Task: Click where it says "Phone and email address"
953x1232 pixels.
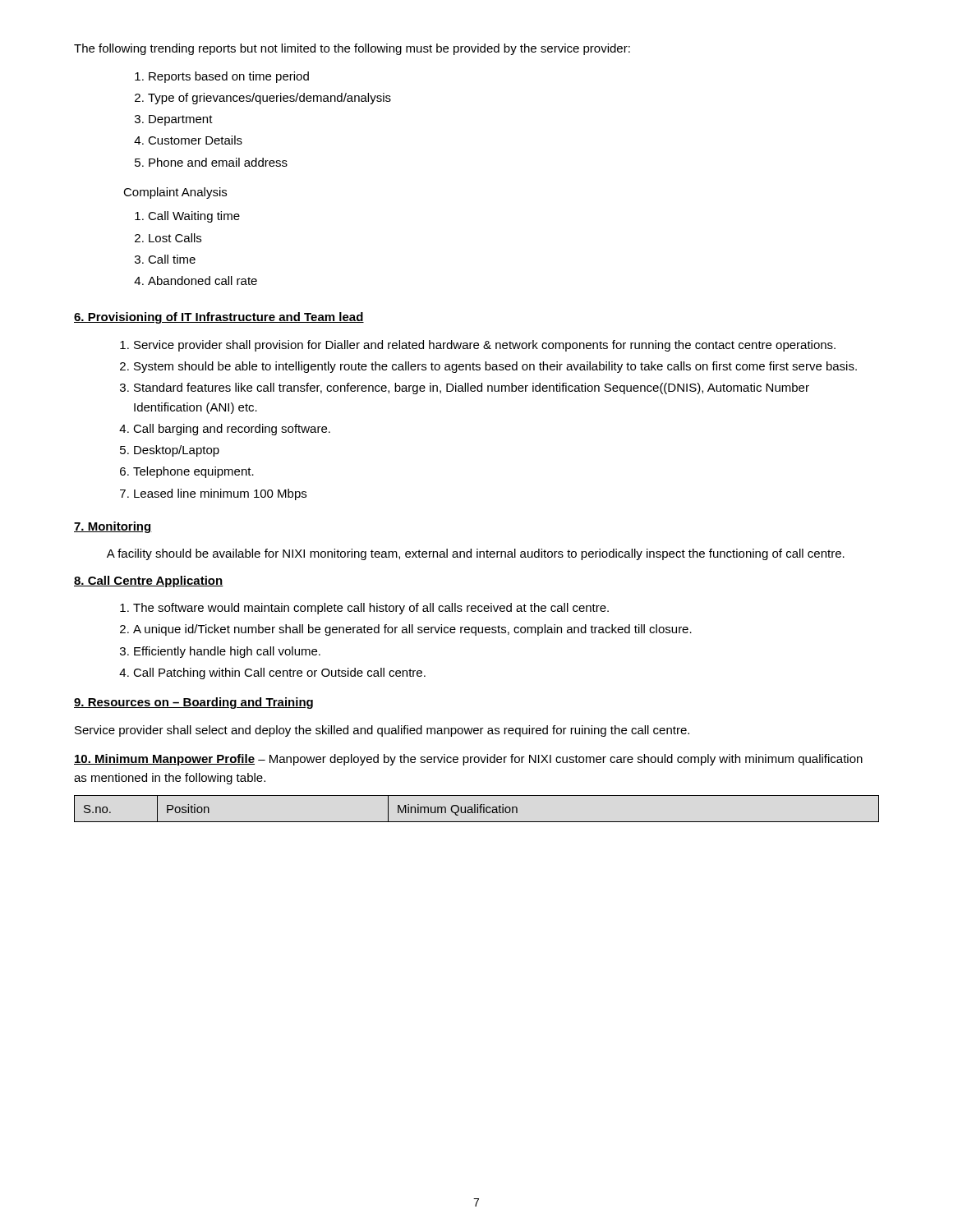Action: [218, 162]
